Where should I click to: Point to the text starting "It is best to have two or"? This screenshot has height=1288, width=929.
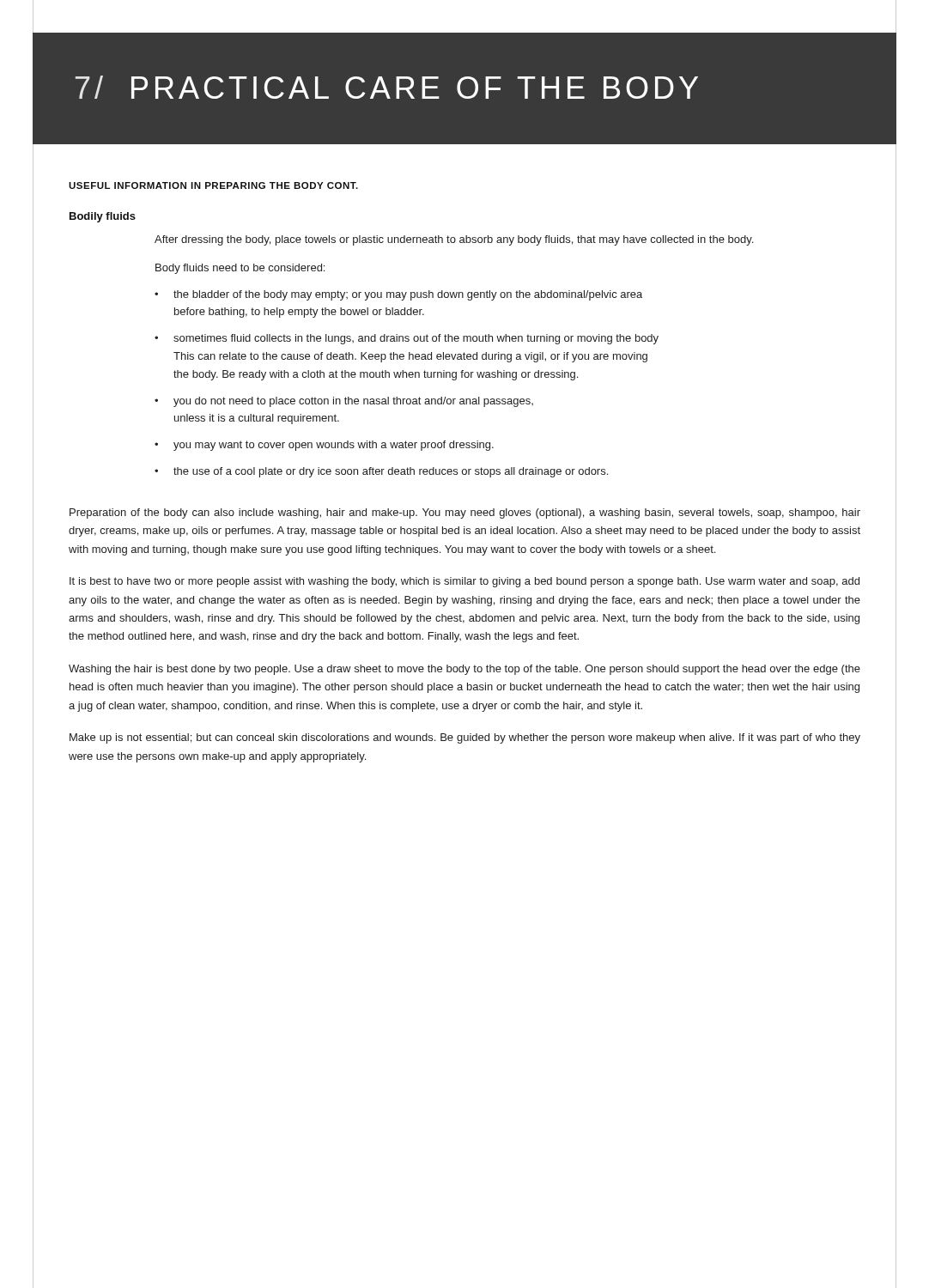coord(464,609)
